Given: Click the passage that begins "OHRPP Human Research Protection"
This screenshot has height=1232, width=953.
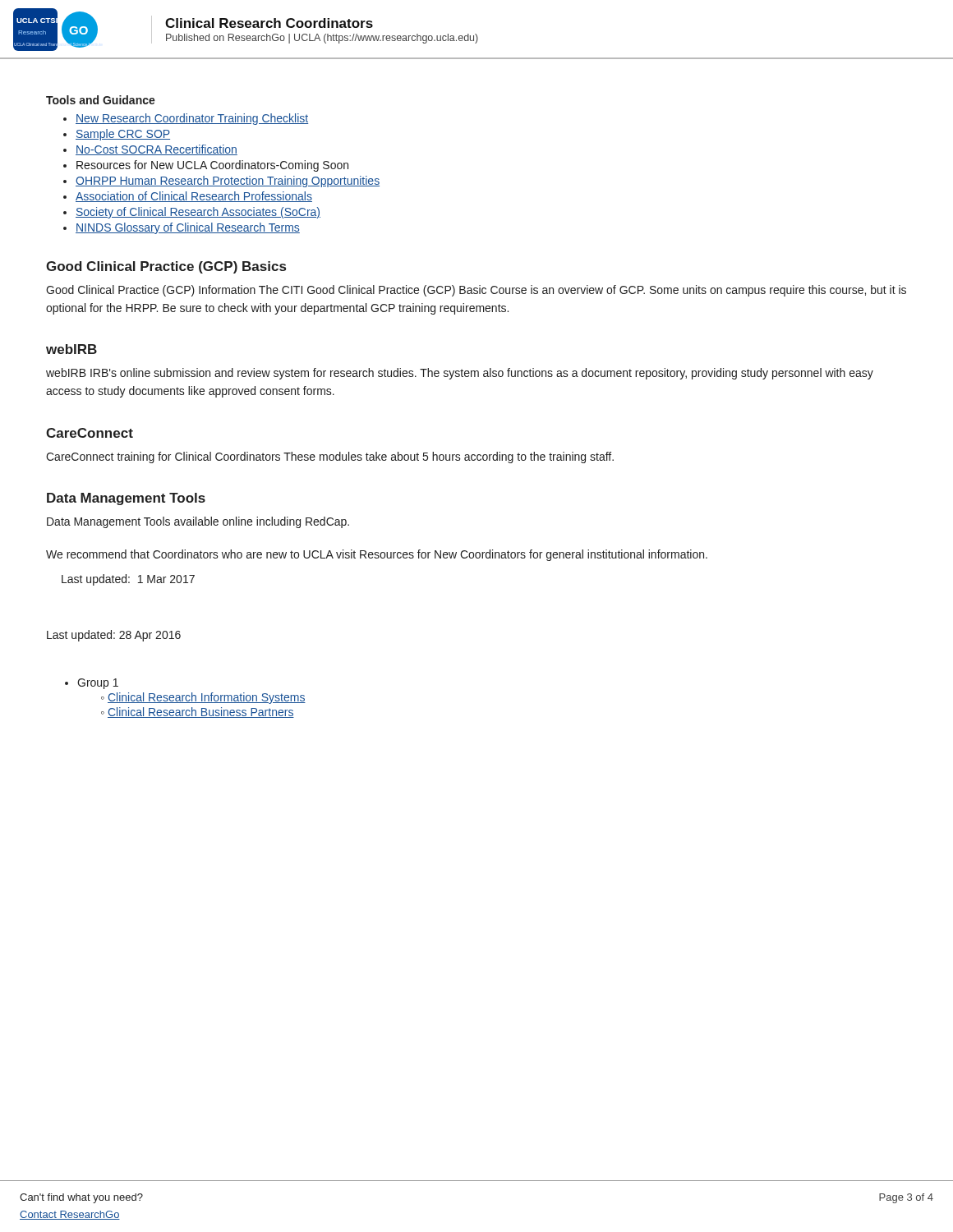Looking at the screenshot, I should 221,182.
